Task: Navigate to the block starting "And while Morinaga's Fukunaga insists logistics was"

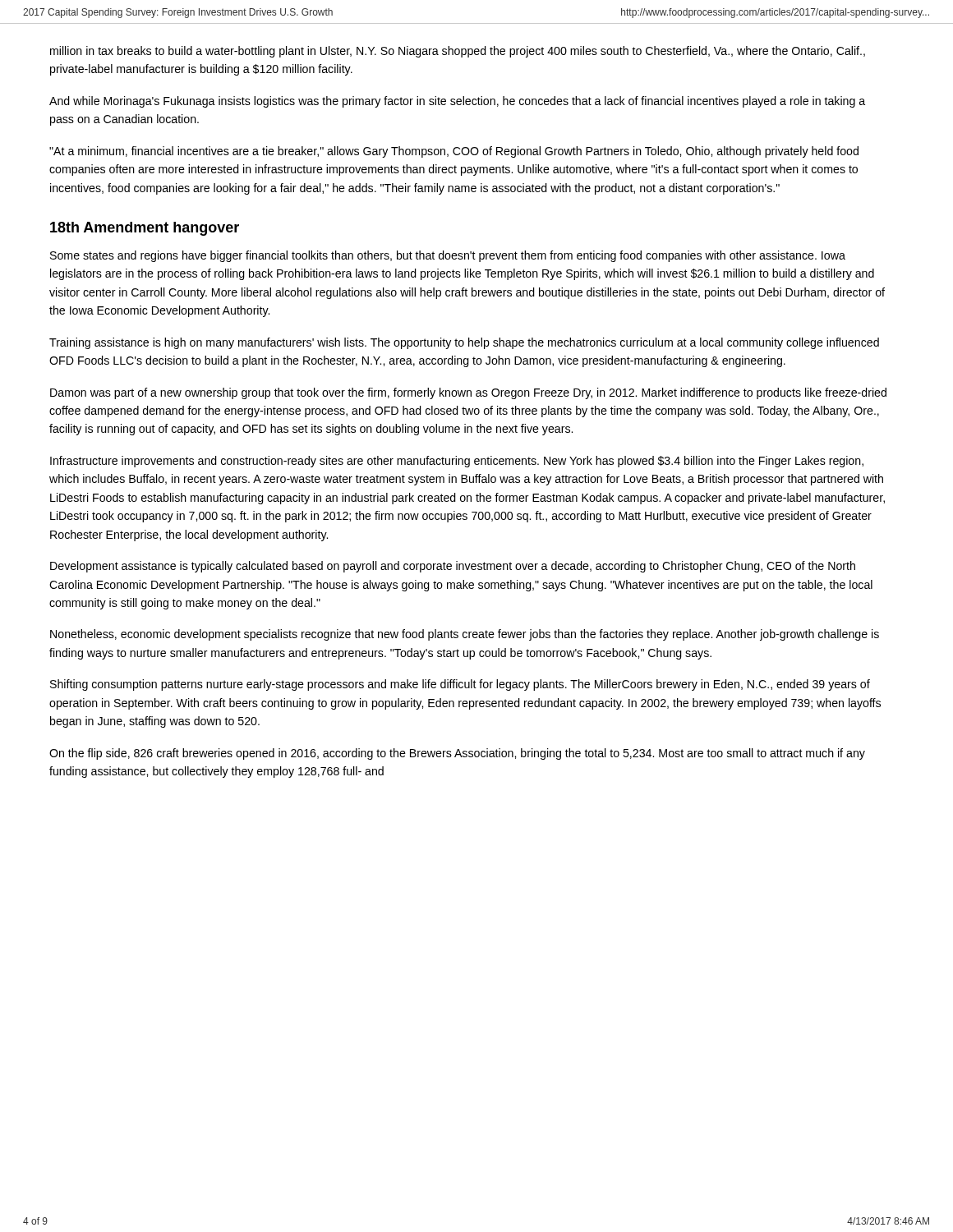Action: (457, 110)
